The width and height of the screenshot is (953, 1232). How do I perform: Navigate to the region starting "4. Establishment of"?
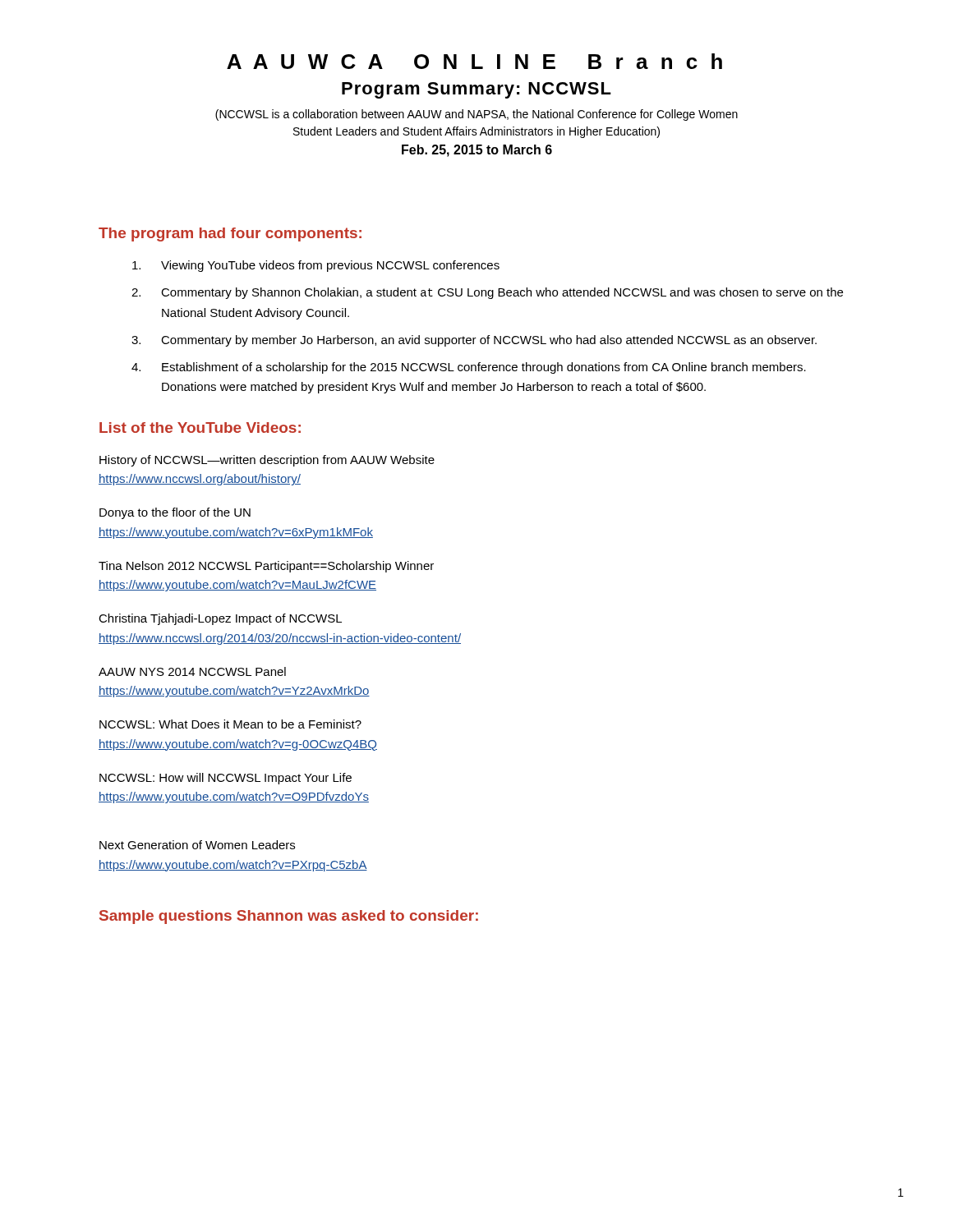(493, 377)
